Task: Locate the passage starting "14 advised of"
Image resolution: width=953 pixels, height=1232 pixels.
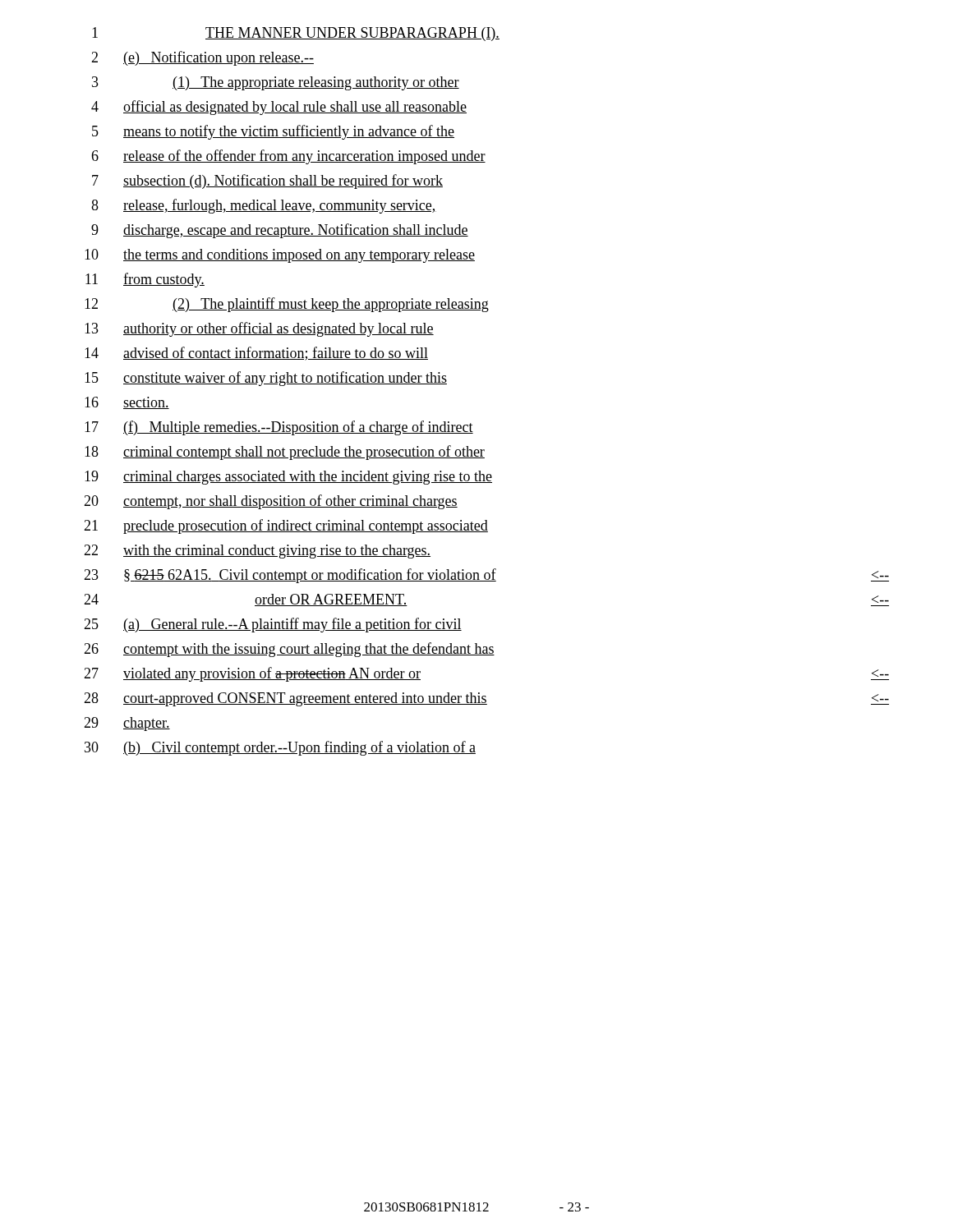Action: point(256,354)
